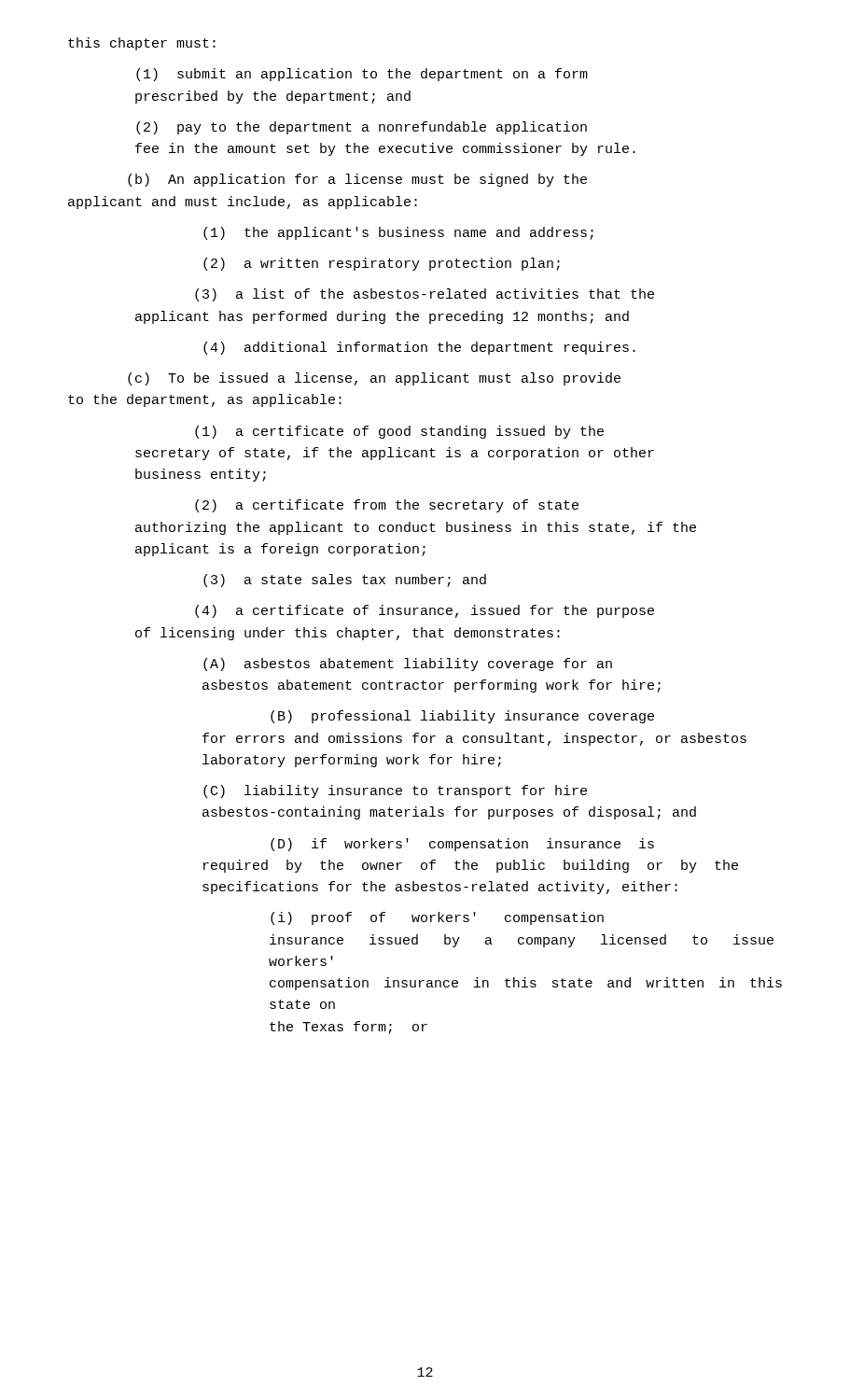Locate the block of text that opens with "(i) proof of workers'"
Viewport: 850px width, 1400px height.
(x=526, y=973)
